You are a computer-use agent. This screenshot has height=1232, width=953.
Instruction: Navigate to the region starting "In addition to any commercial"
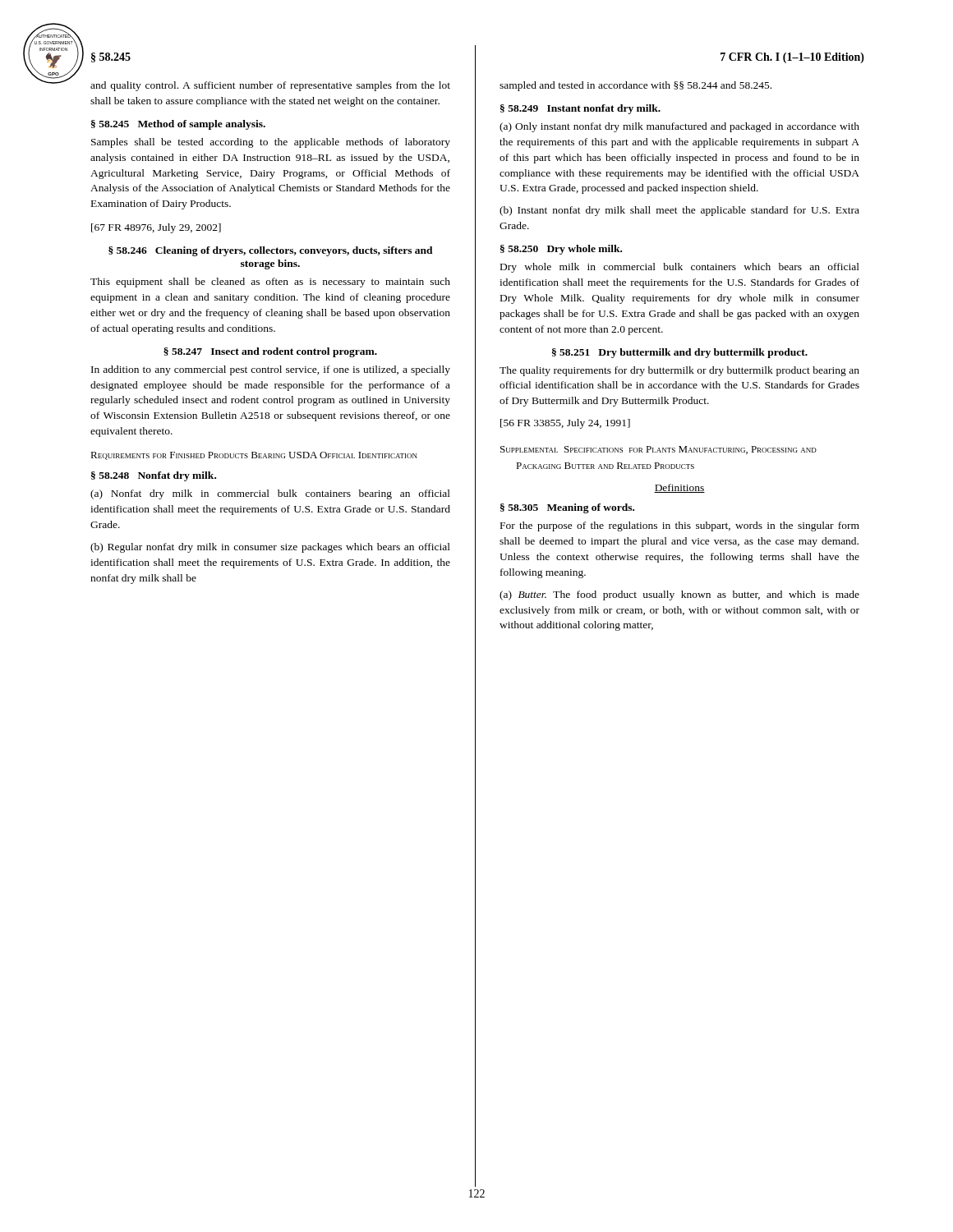270,400
